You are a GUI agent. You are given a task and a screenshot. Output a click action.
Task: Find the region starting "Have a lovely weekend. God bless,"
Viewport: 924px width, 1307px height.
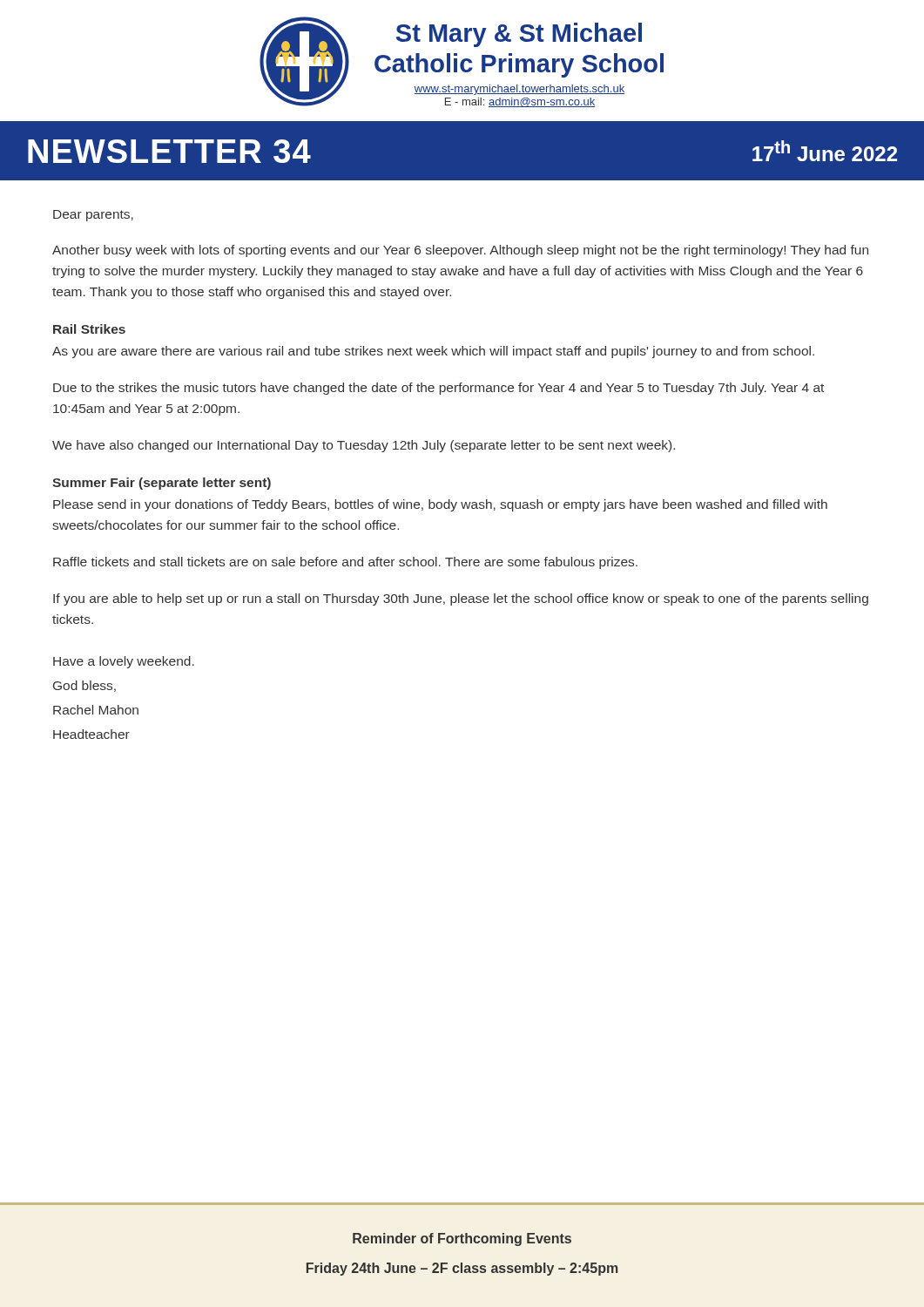tap(124, 697)
